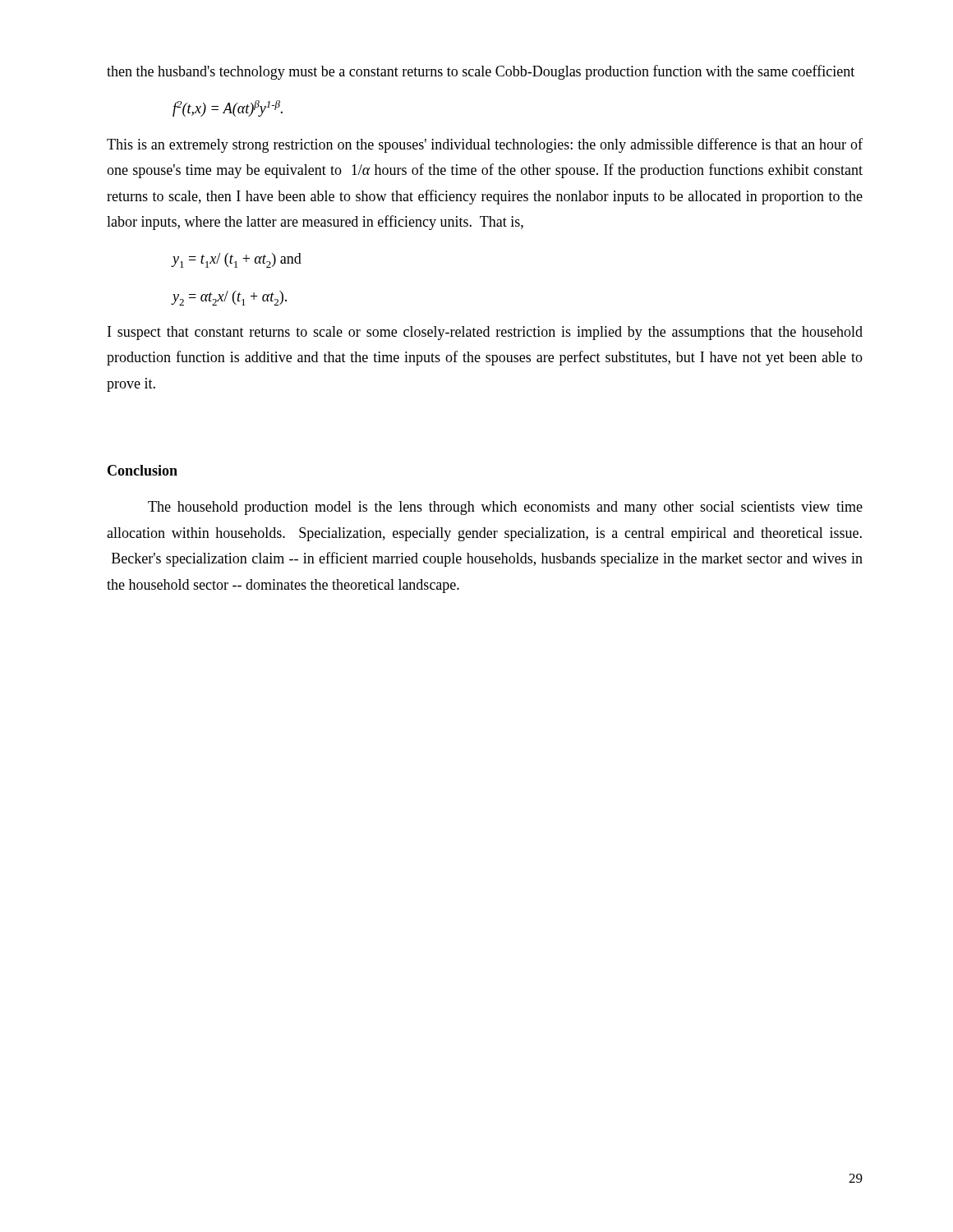Find the block starting "I suspect that constant returns"

point(485,357)
